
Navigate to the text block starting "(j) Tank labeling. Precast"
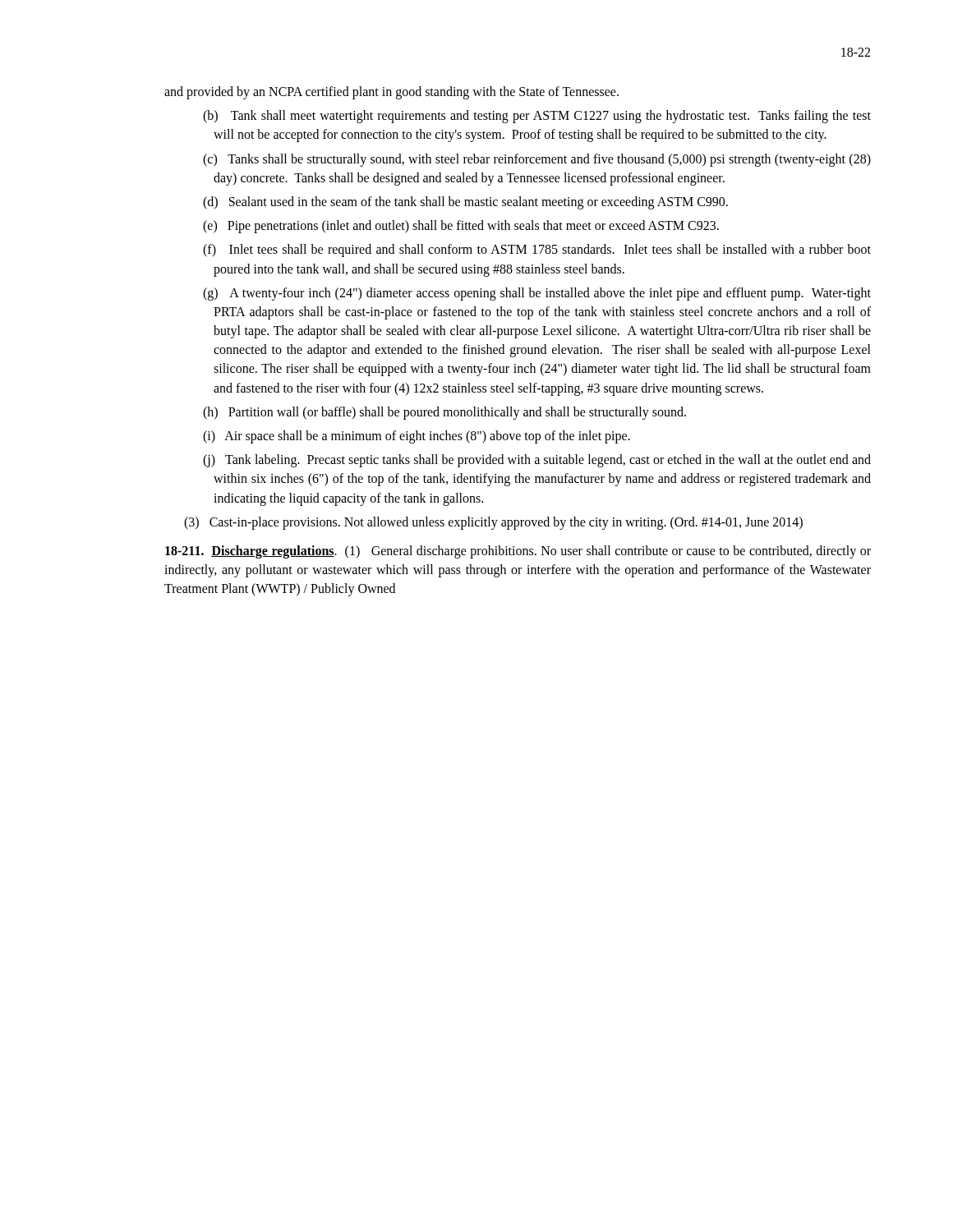click(542, 479)
